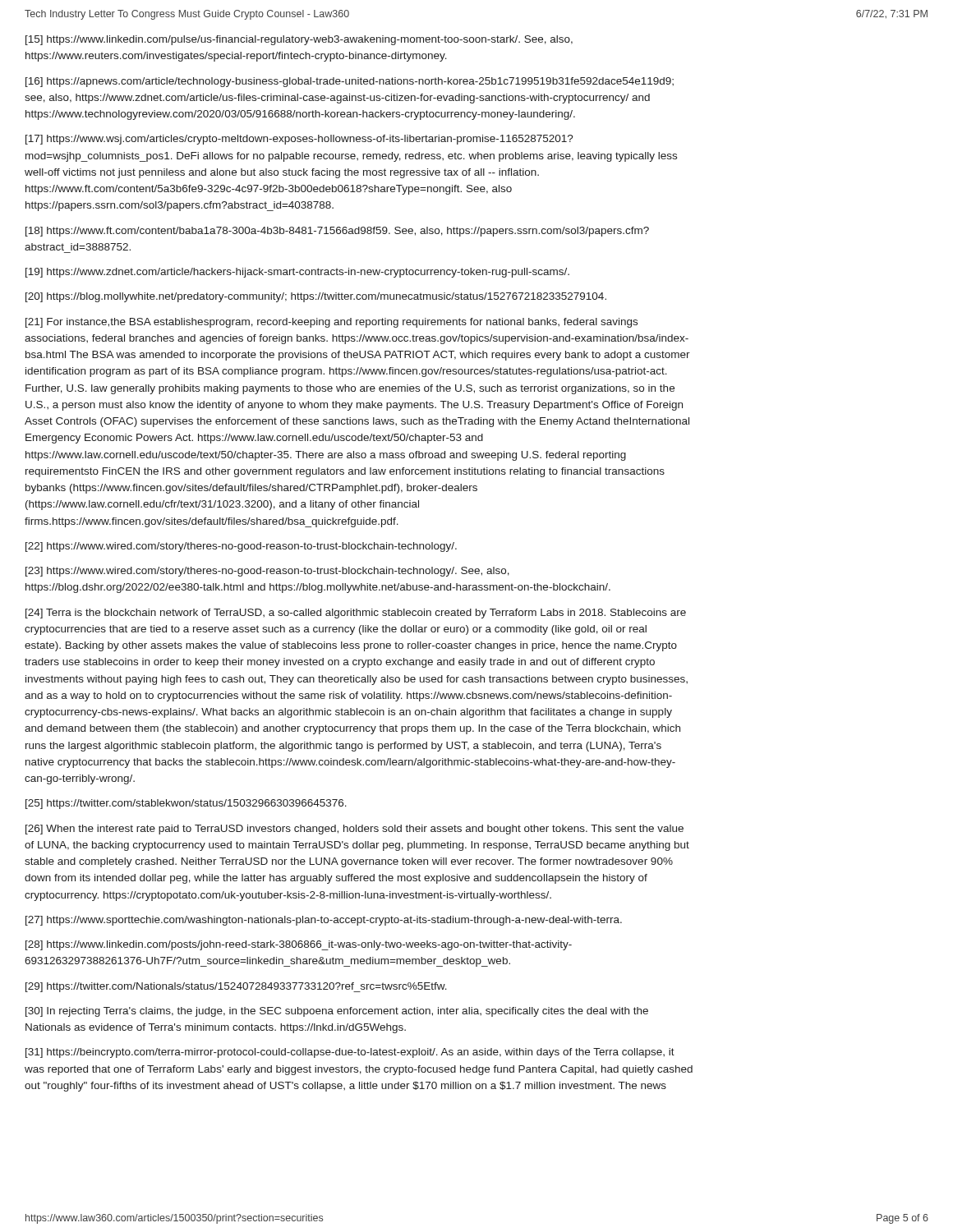
Task: Click where it says "[27] https://www.sporttechie.com/washington-nationals-plan-to-accept-crypto-at-its-stadium-through-a-new-deal-with-terra."
Action: pyautogui.click(x=324, y=919)
